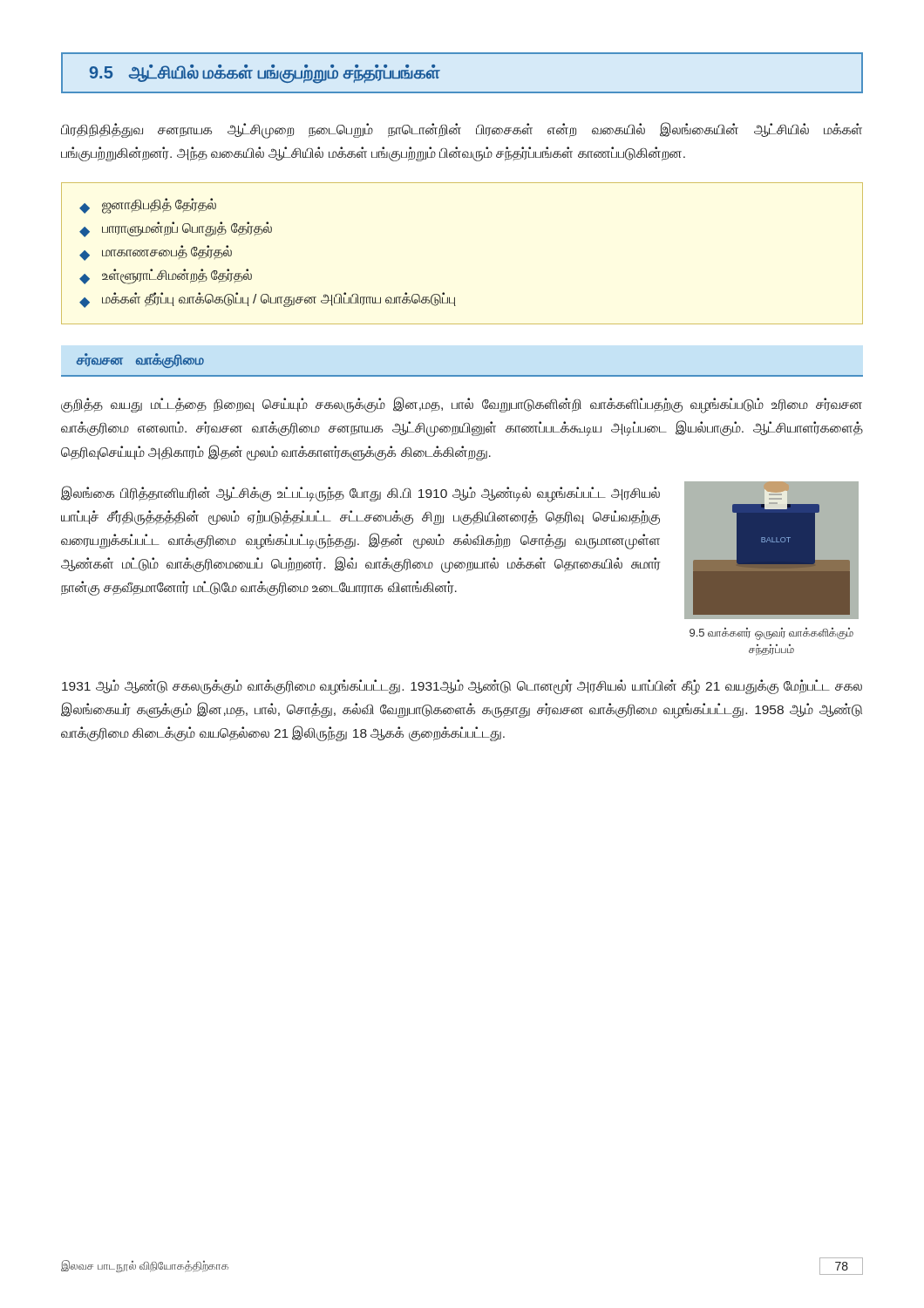Select the block starting "குறித்த வயது மட்டத்தை"
Screen dimensions: 1308x924
click(462, 428)
